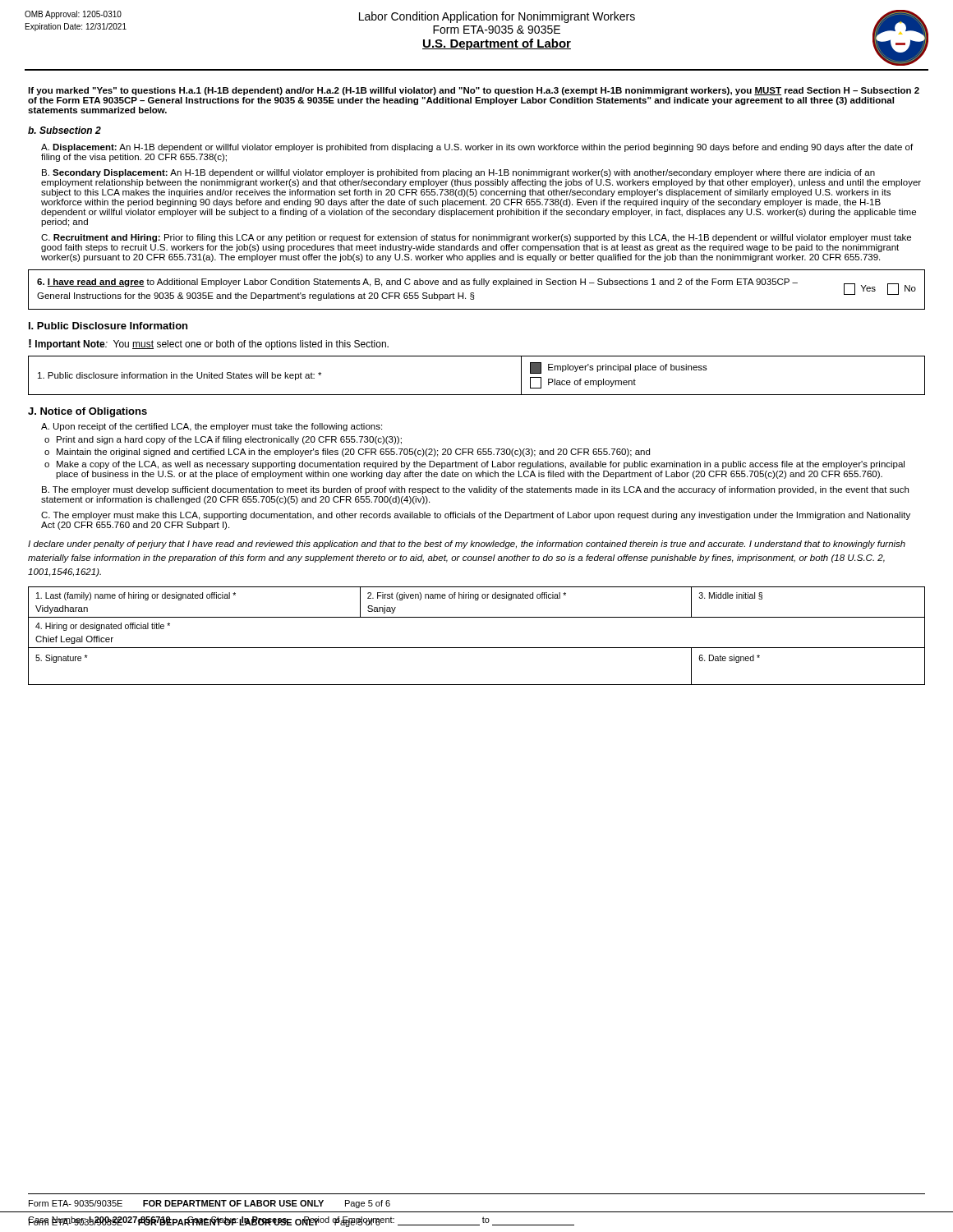Select the list item that says "B. The employer must develop sufficient documentation to"

[x=475, y=494]
